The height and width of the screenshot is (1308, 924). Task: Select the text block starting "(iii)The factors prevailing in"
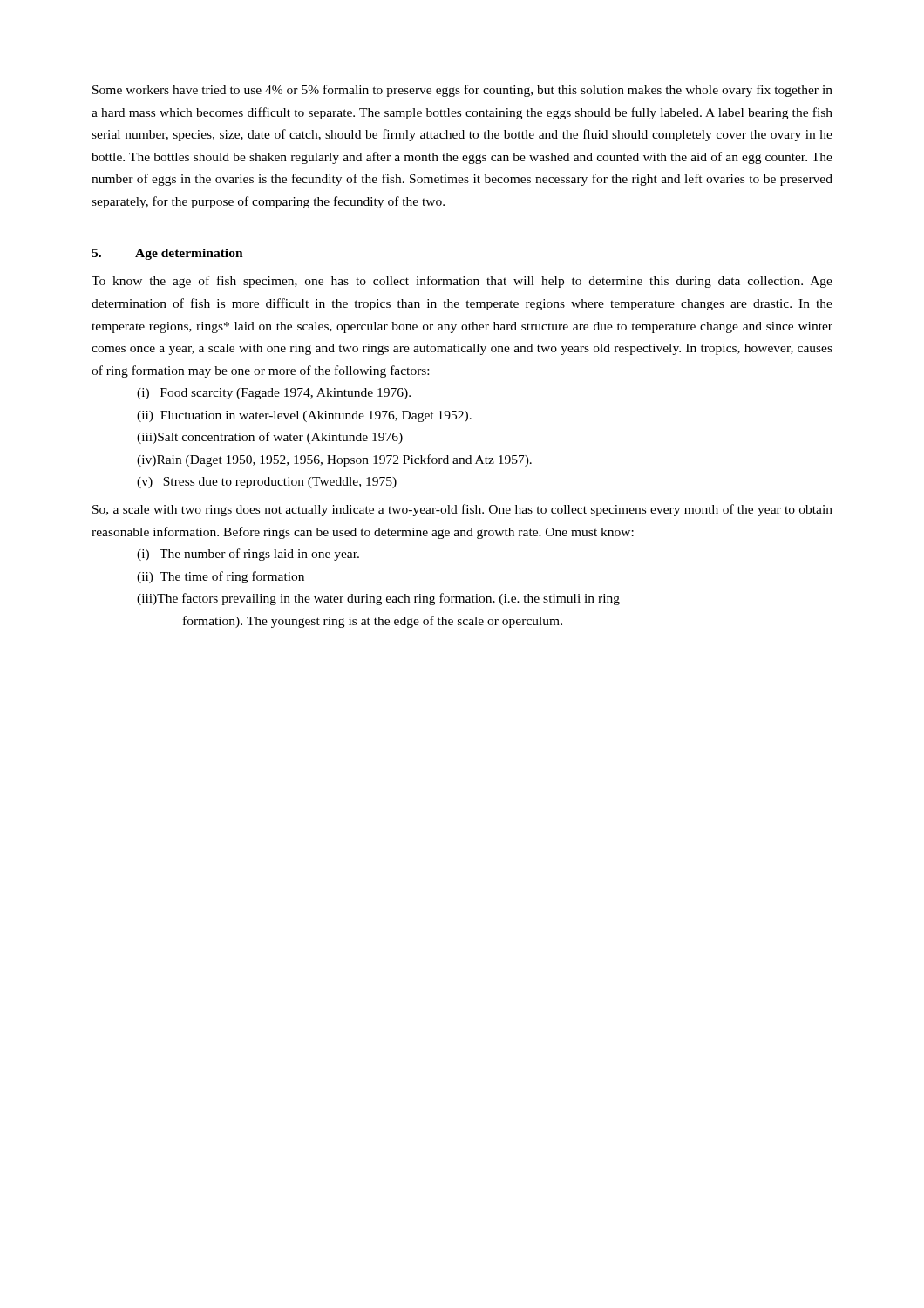tap(378, 611)
